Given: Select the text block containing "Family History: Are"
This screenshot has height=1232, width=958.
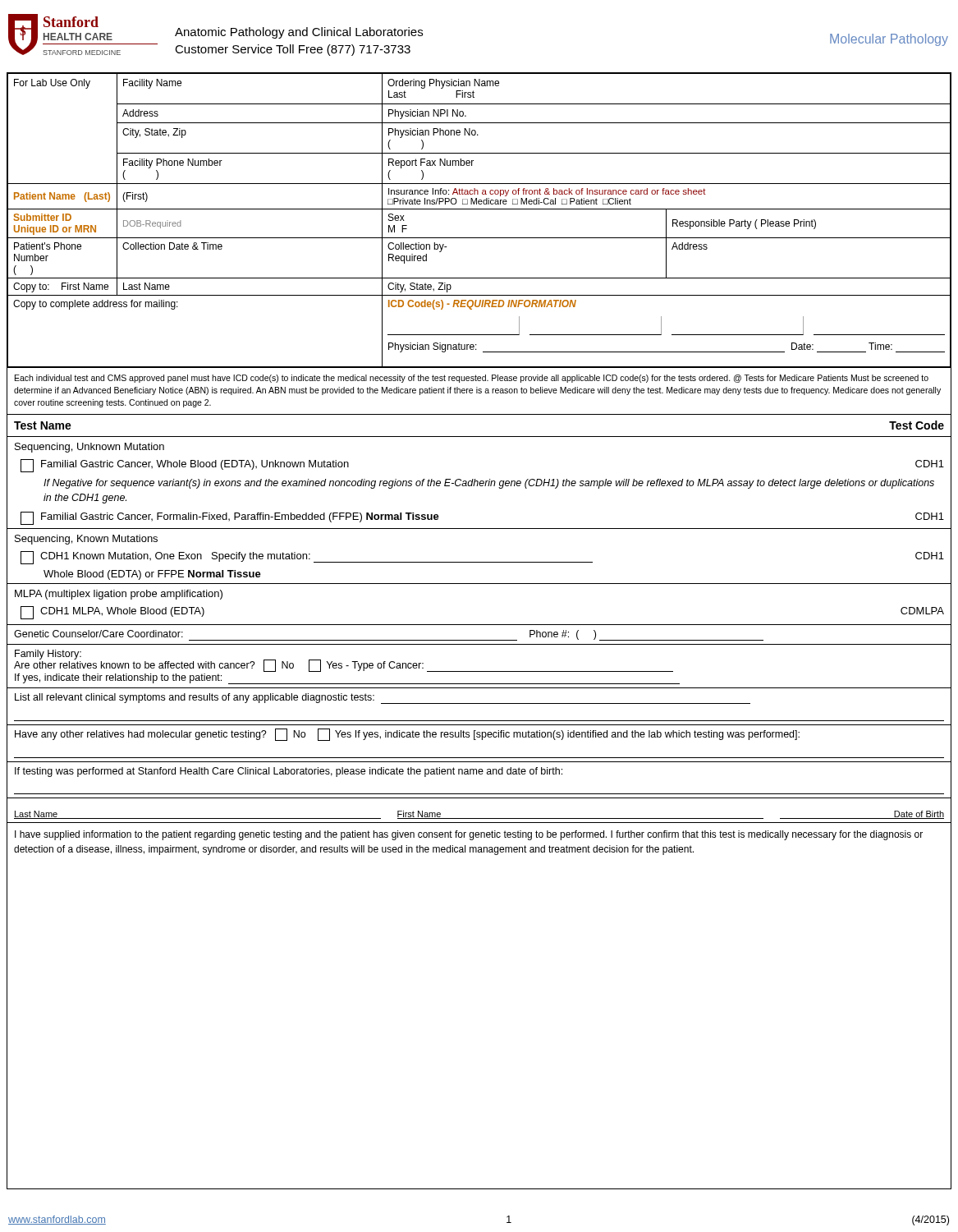Looking at the screenshot, I should (x=347, y=666).
